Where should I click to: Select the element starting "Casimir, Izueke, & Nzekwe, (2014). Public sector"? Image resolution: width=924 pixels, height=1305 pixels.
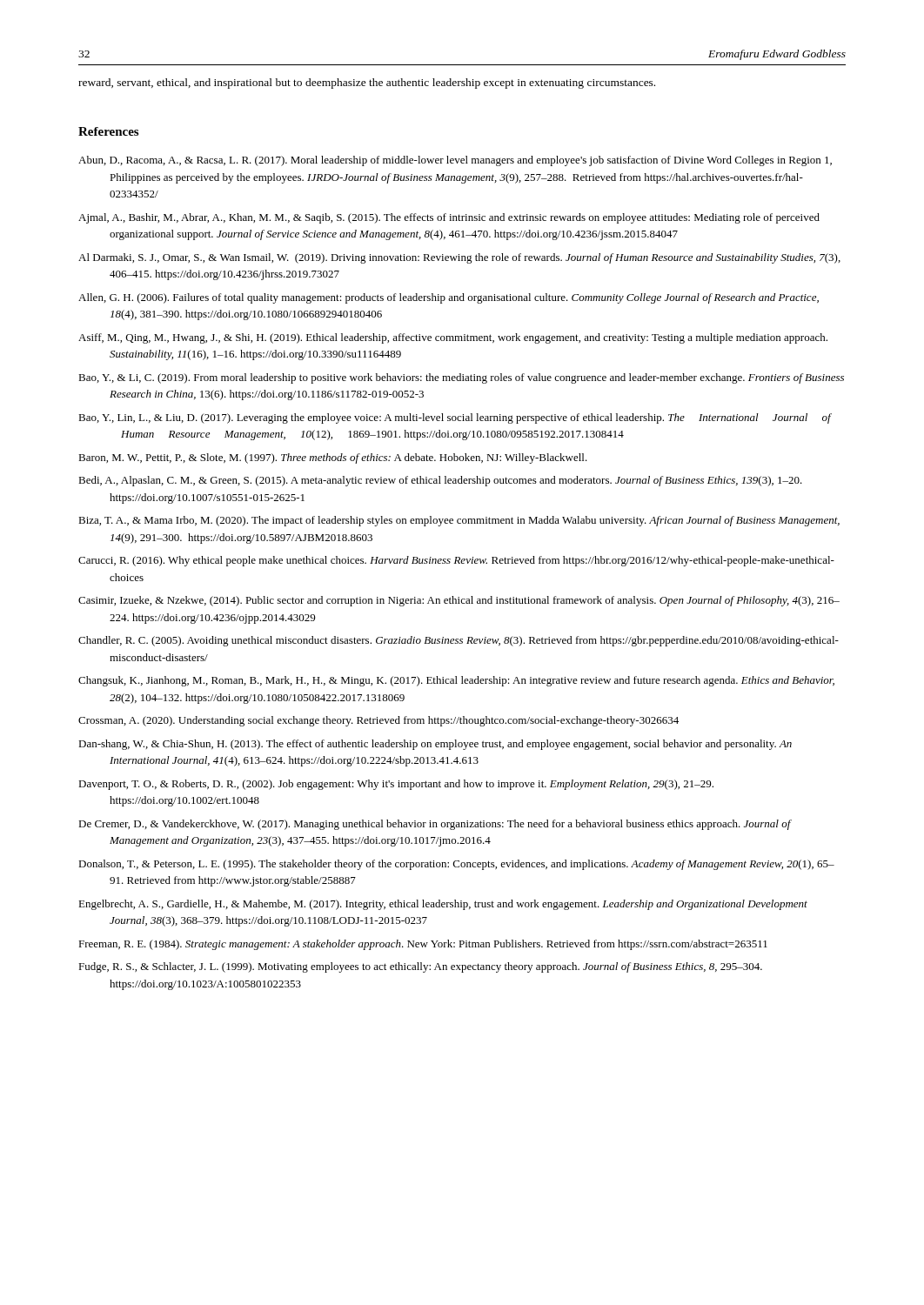click(x=459, y=609)
